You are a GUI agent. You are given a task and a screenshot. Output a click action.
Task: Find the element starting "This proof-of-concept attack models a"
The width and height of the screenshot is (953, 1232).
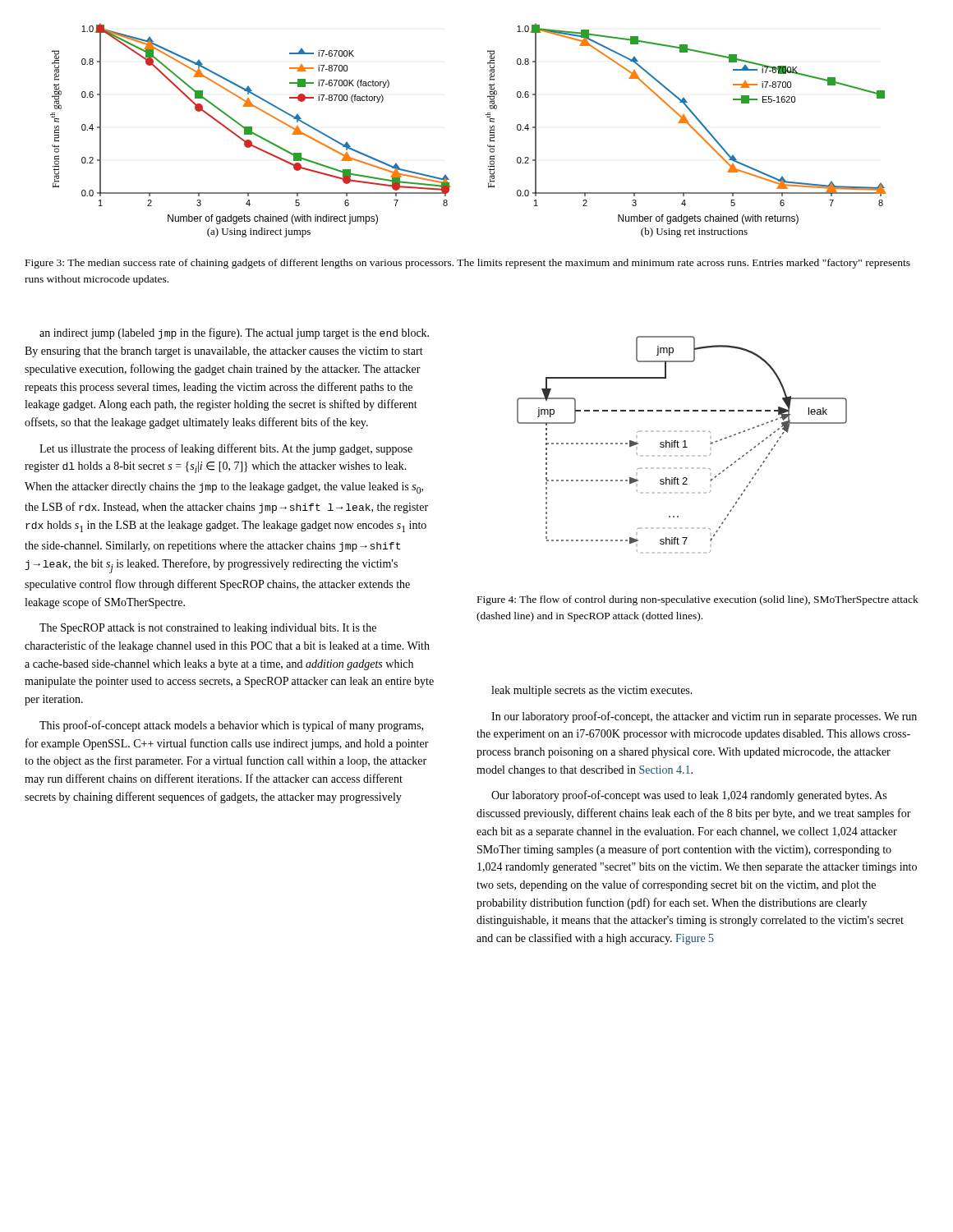coord(226,761)
